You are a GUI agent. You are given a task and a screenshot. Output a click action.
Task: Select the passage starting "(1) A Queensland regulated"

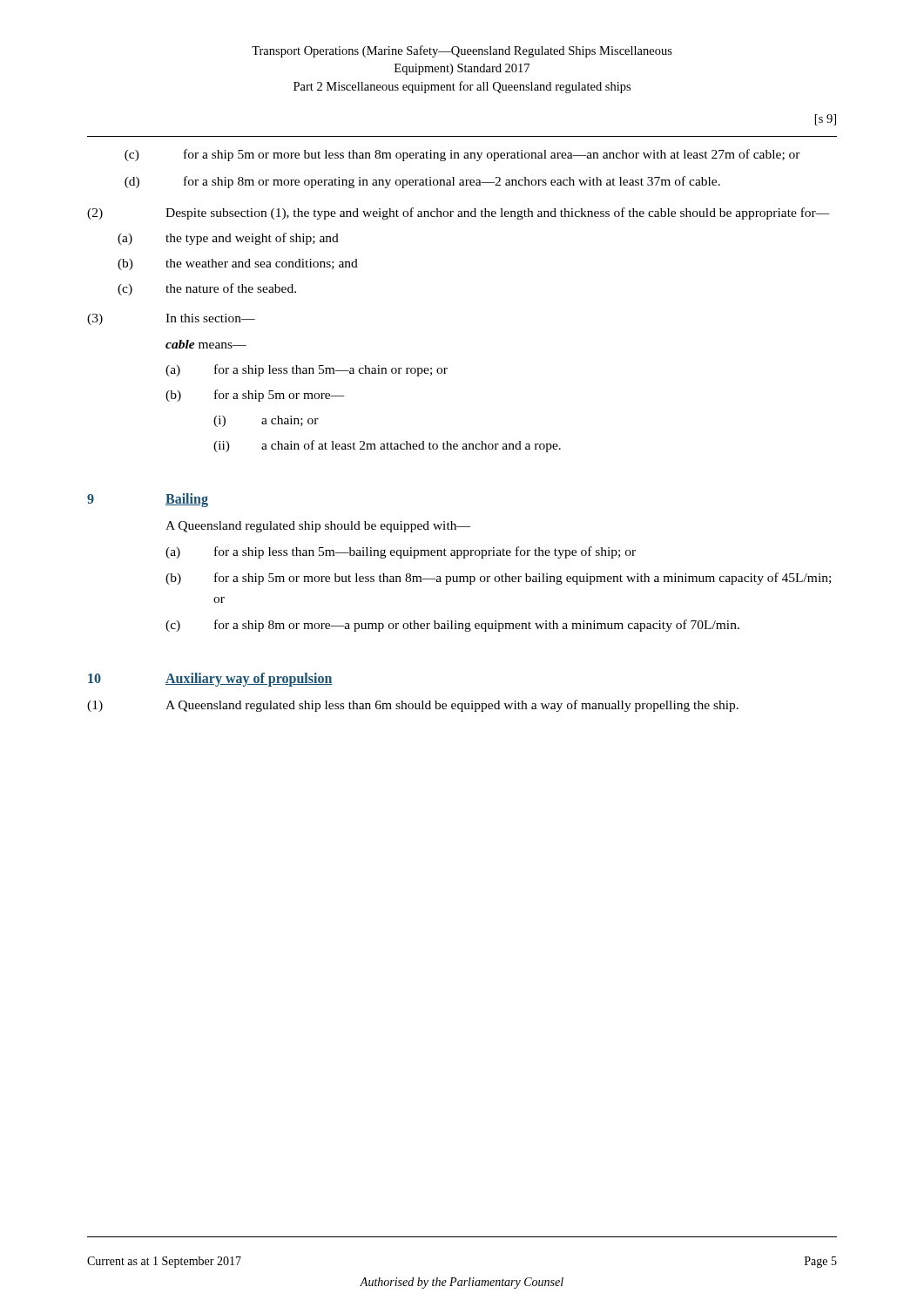coord(462,705)
